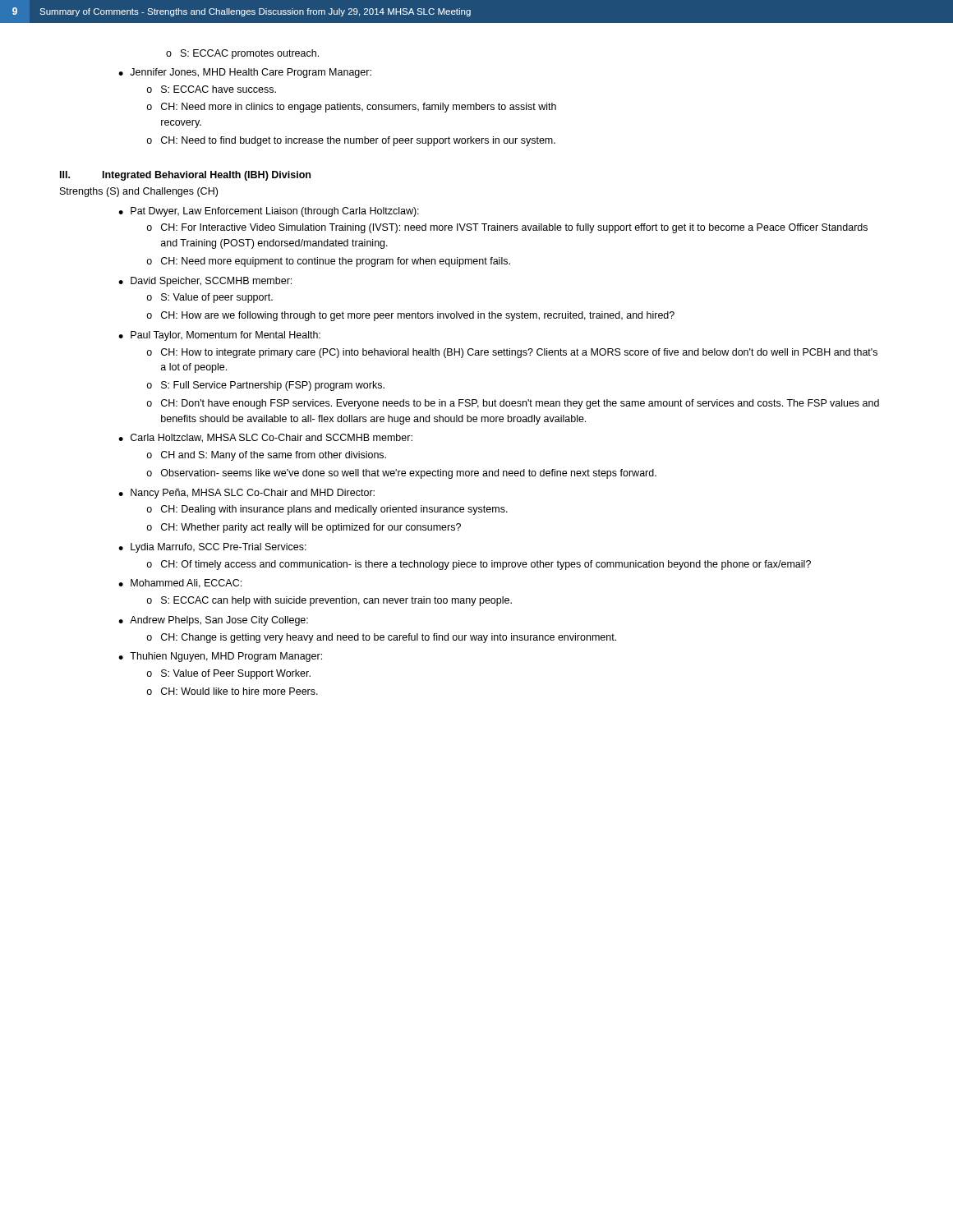The image size is (953, 1232).
Task: Find the block on this page that starts "• David Speicher, SCCMHB"
Action: tap(205, 282)
